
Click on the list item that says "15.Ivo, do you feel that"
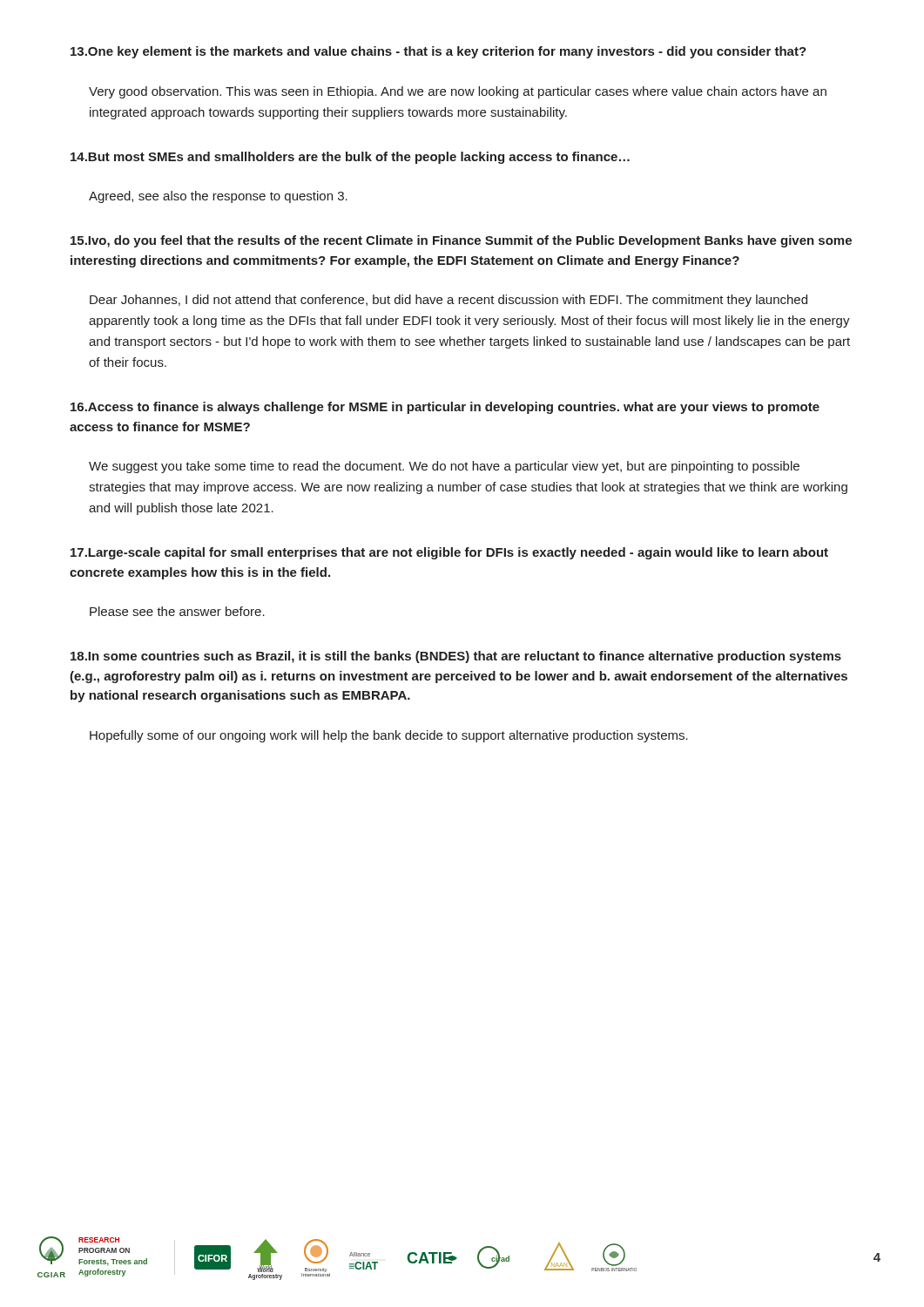tap(462, 251)
